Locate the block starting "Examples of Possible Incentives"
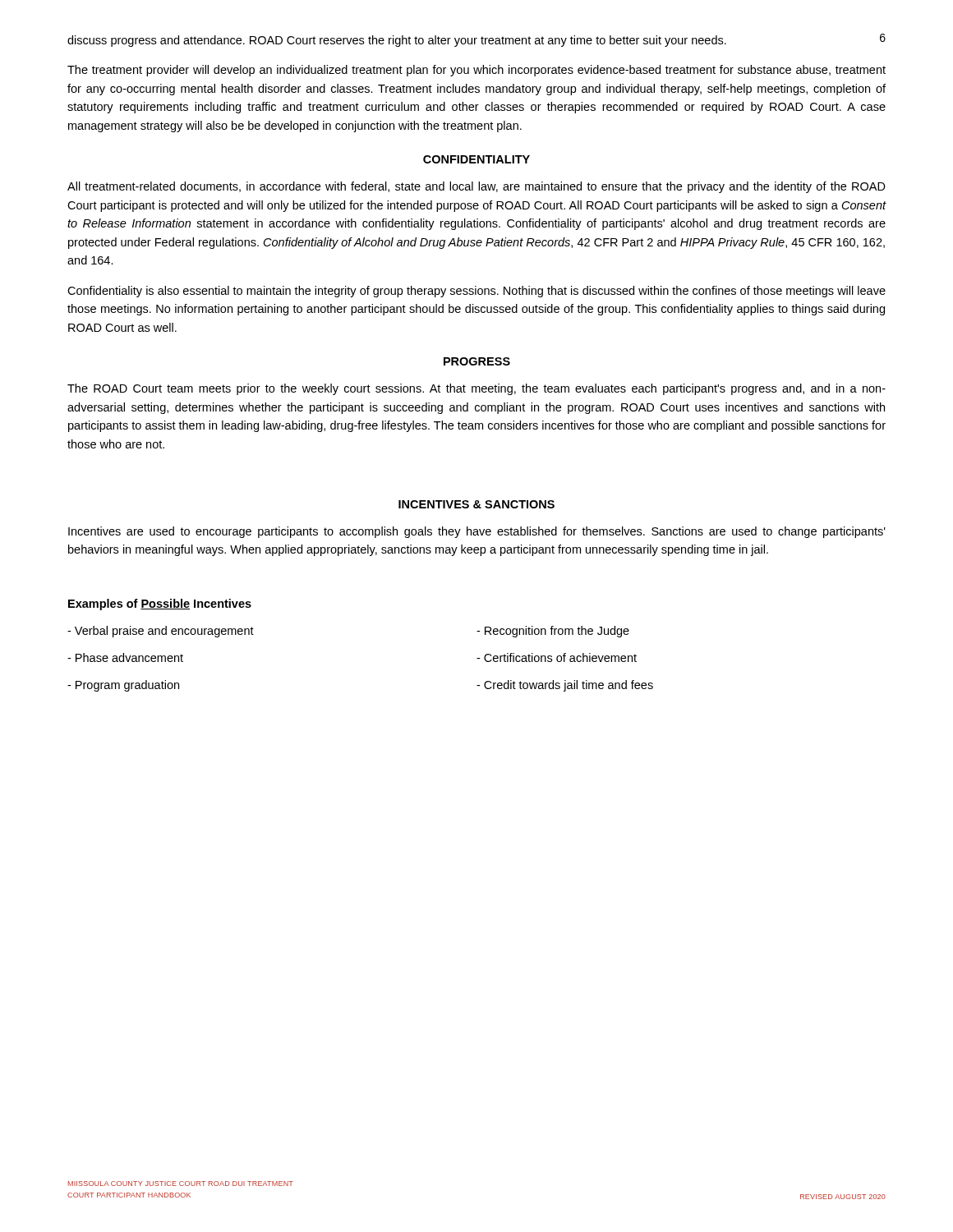 159,604
